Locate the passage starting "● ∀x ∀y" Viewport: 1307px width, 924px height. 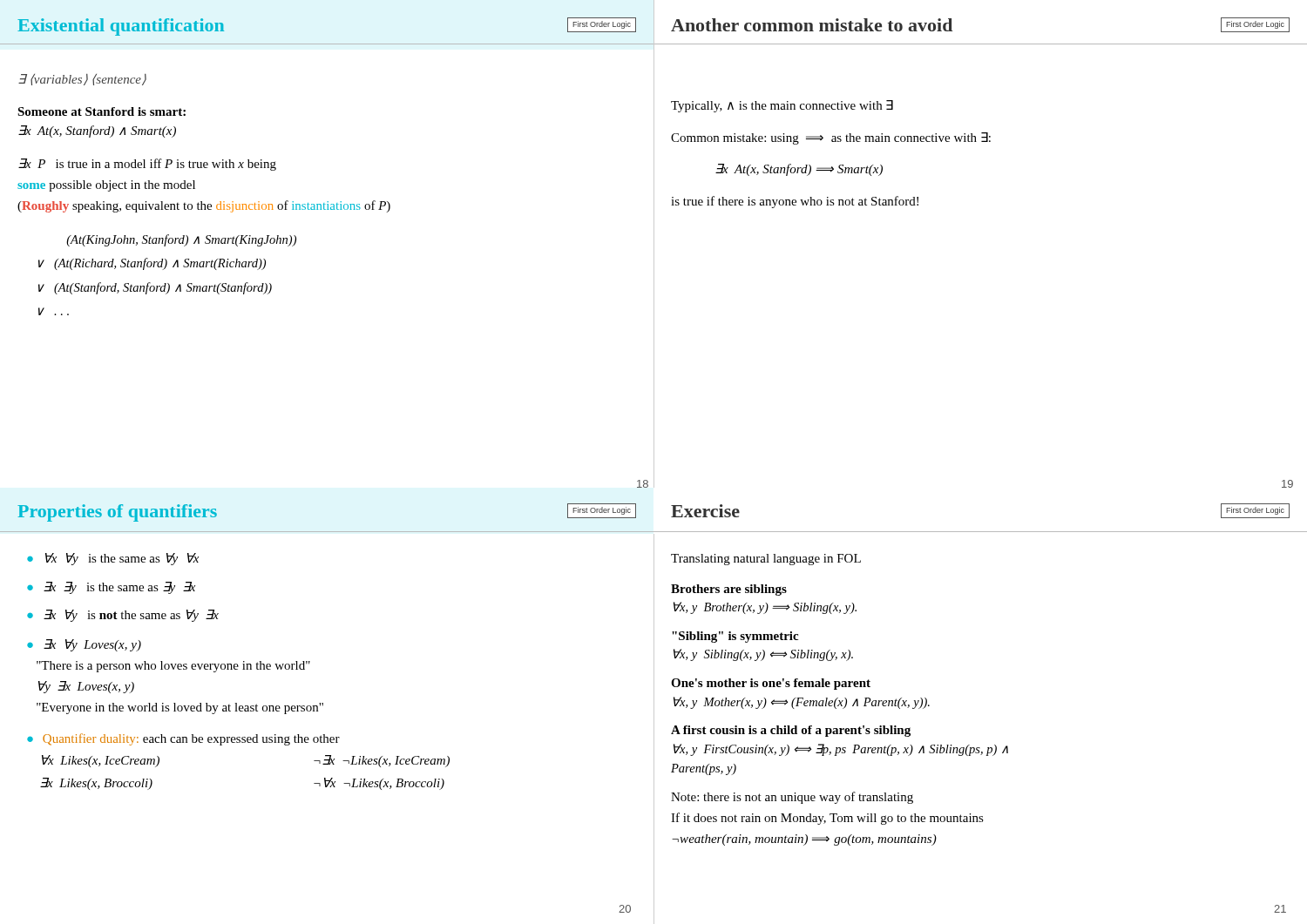click(x=113, y=558)
